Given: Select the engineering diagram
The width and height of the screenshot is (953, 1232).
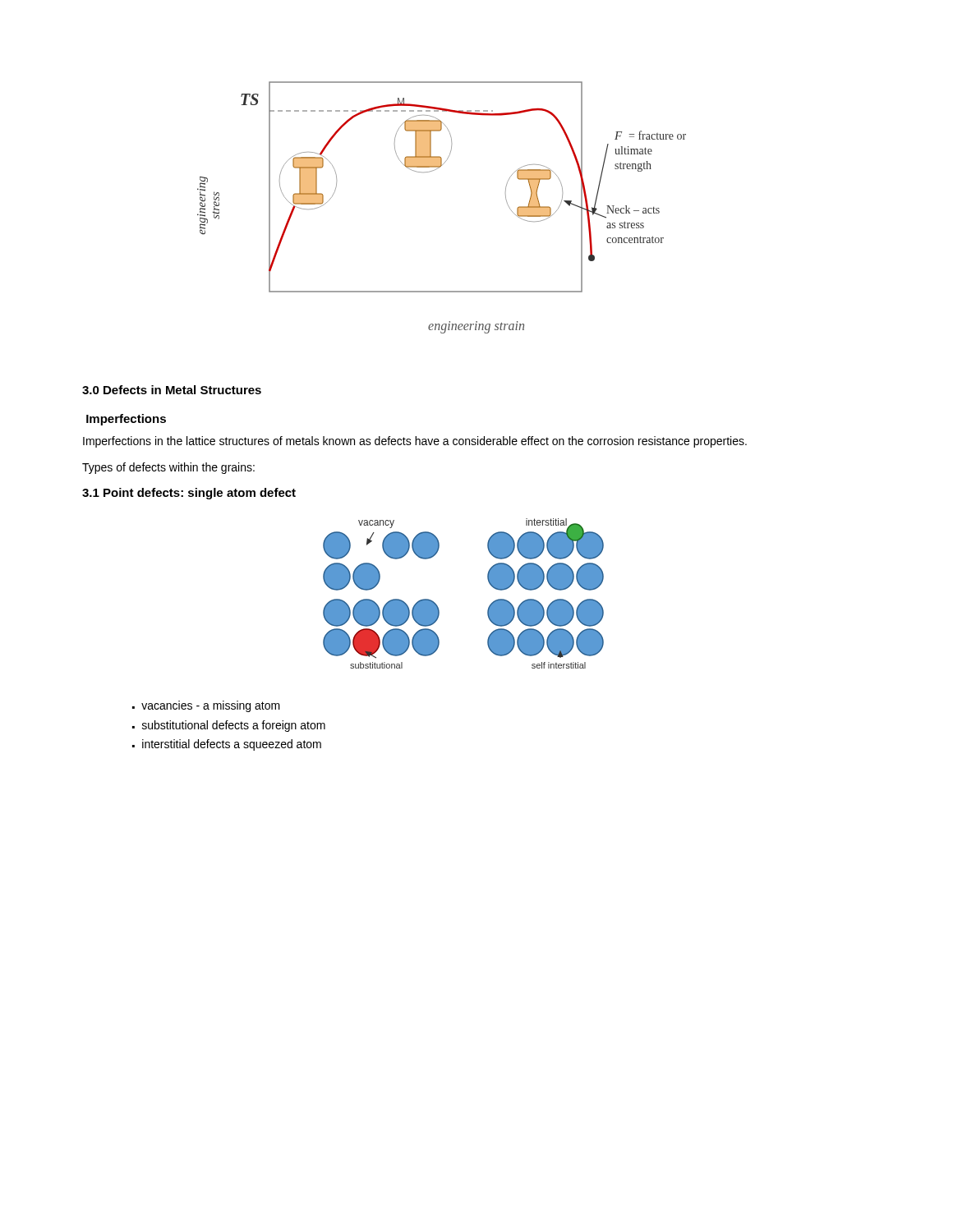Looking at the screenshot, I should (476, 182).
